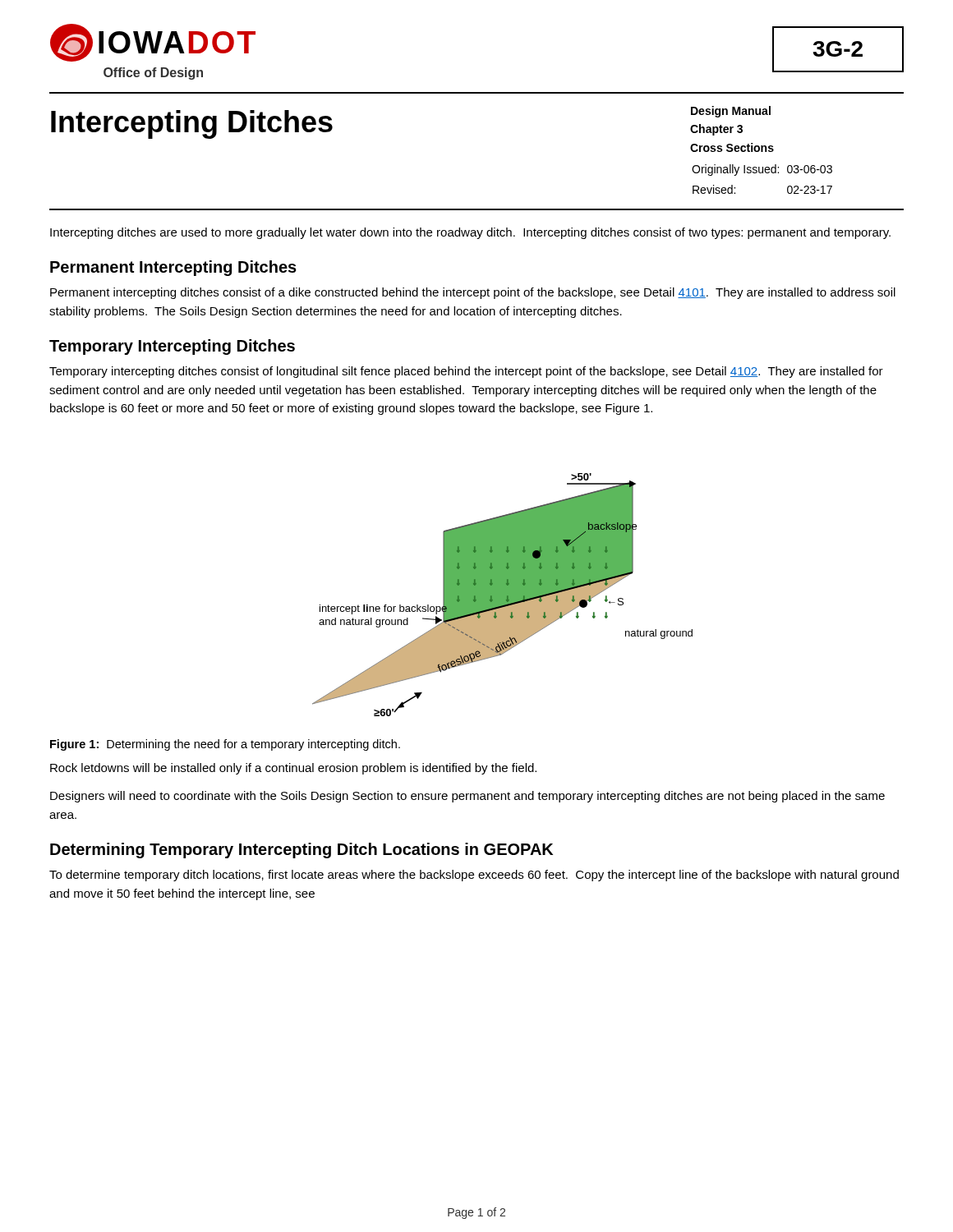
Task: Where does it say "Temporary Intercepting Ditches"?
Action: (172, 346)
